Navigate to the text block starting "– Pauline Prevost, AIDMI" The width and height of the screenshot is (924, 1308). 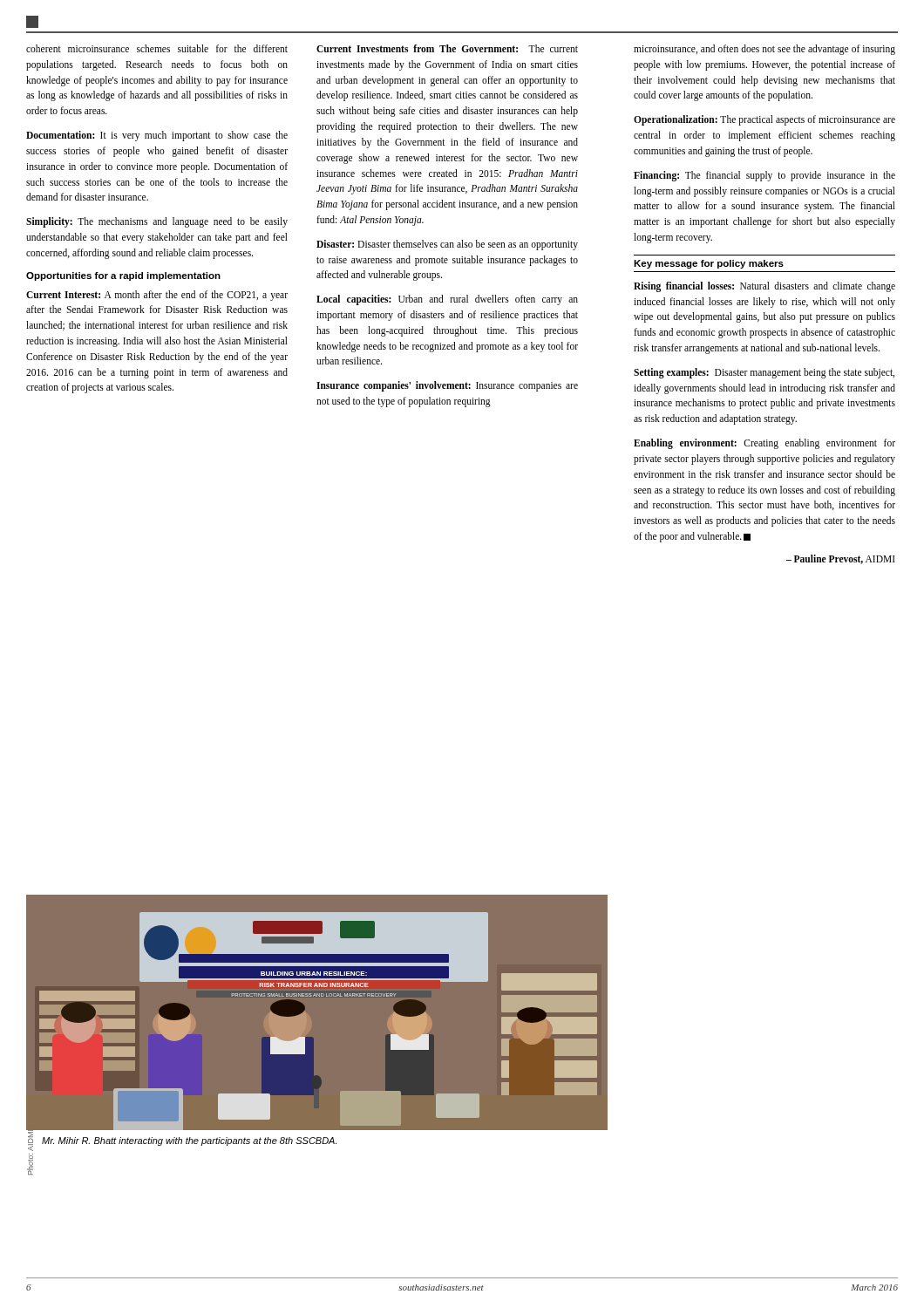(x=841, y=559)
